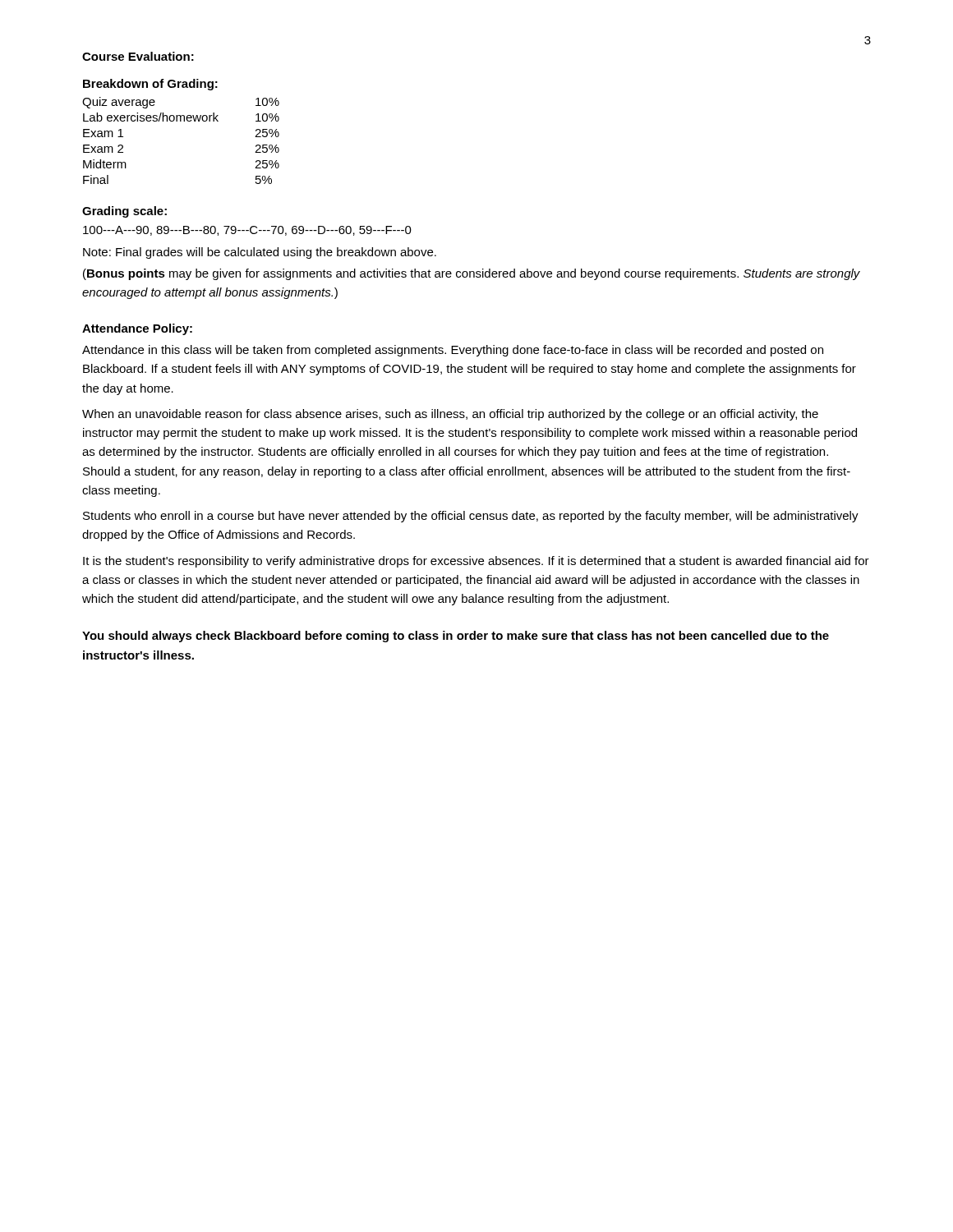Find the table that mentions "Exam 1"

[476, 140]
